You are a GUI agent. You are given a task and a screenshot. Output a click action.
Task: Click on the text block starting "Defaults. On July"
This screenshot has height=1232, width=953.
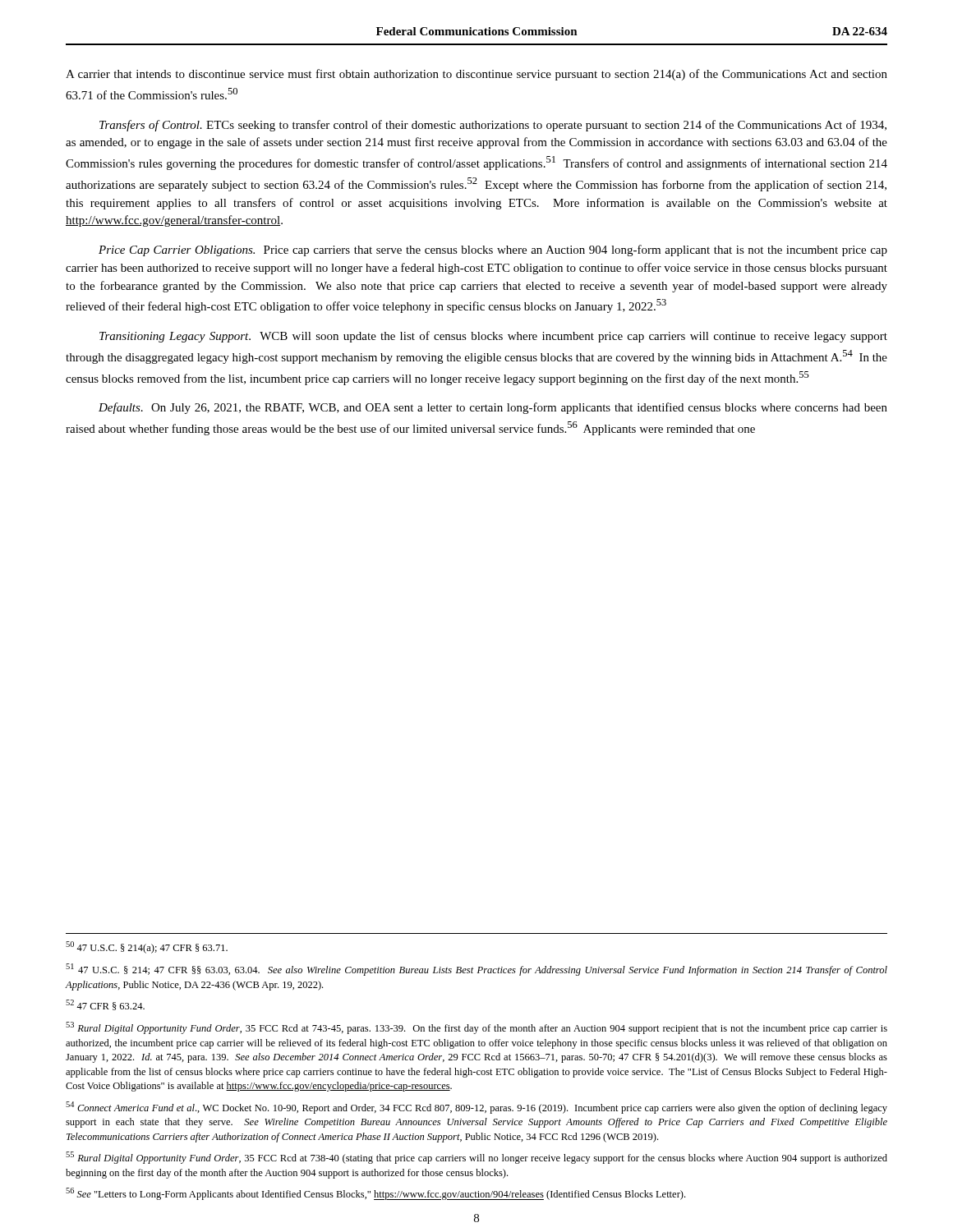coord(476,418)
